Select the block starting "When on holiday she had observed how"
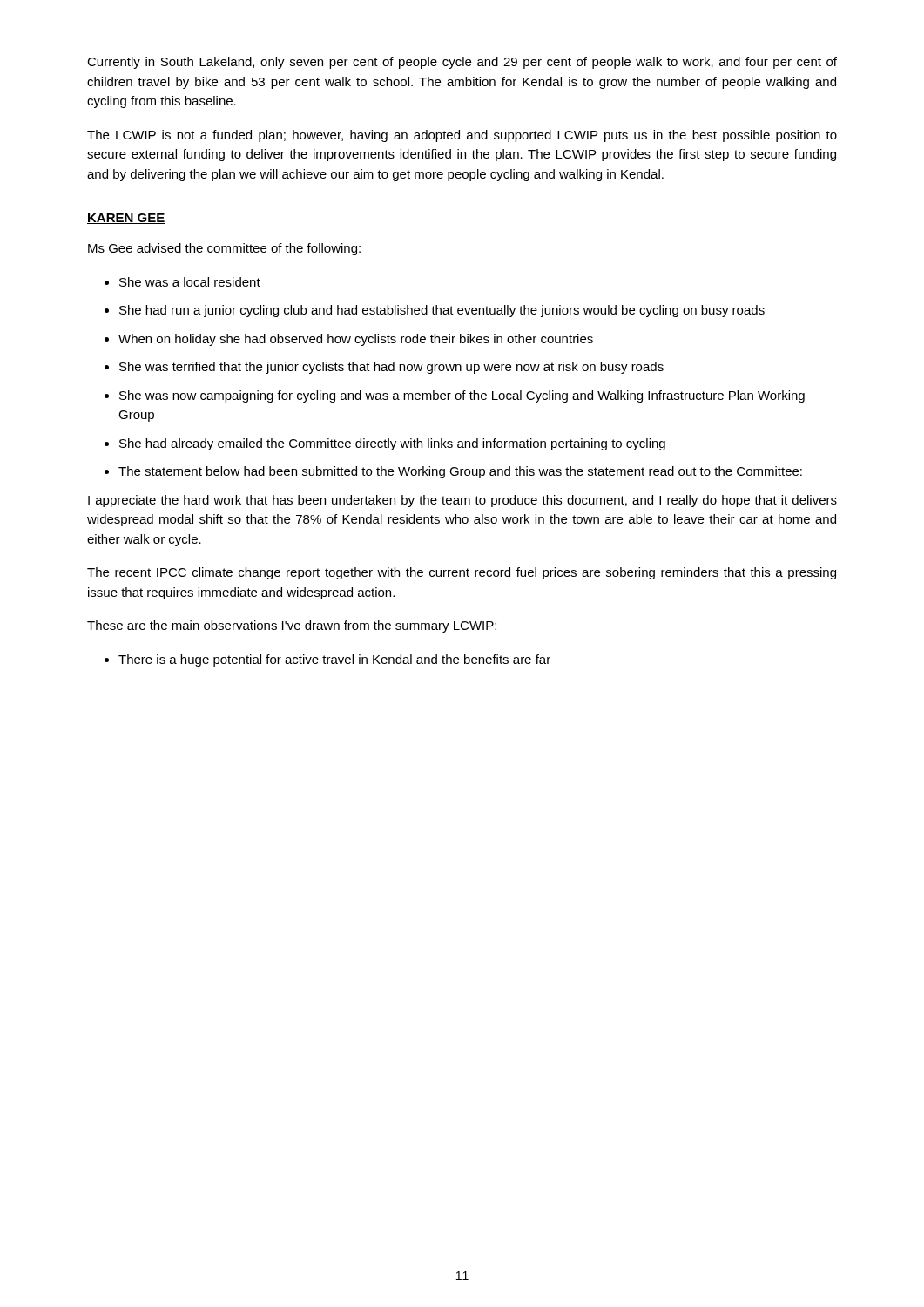 (x=478, y=339)
